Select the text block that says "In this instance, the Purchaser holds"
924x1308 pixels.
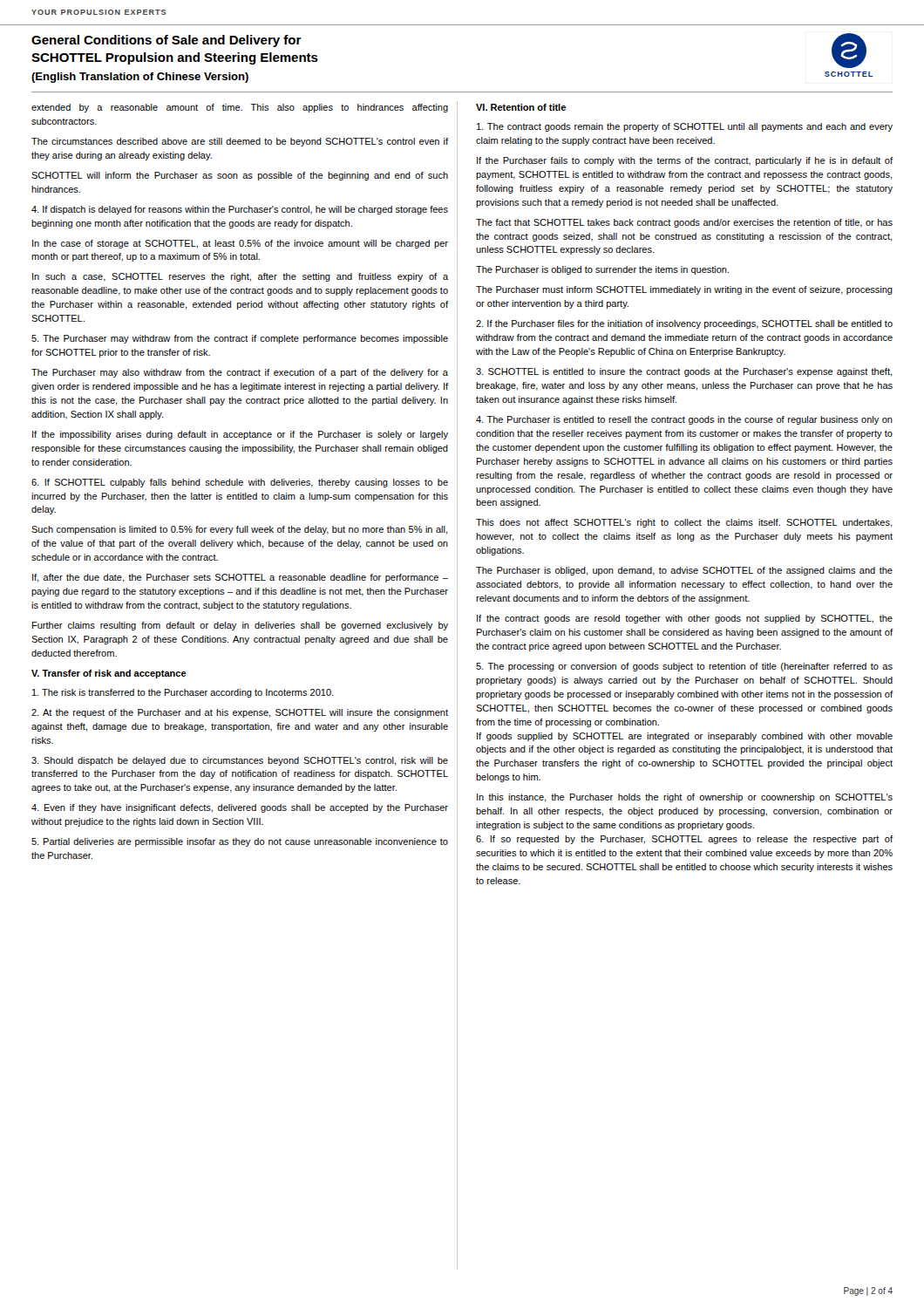[x=684, y=840]
